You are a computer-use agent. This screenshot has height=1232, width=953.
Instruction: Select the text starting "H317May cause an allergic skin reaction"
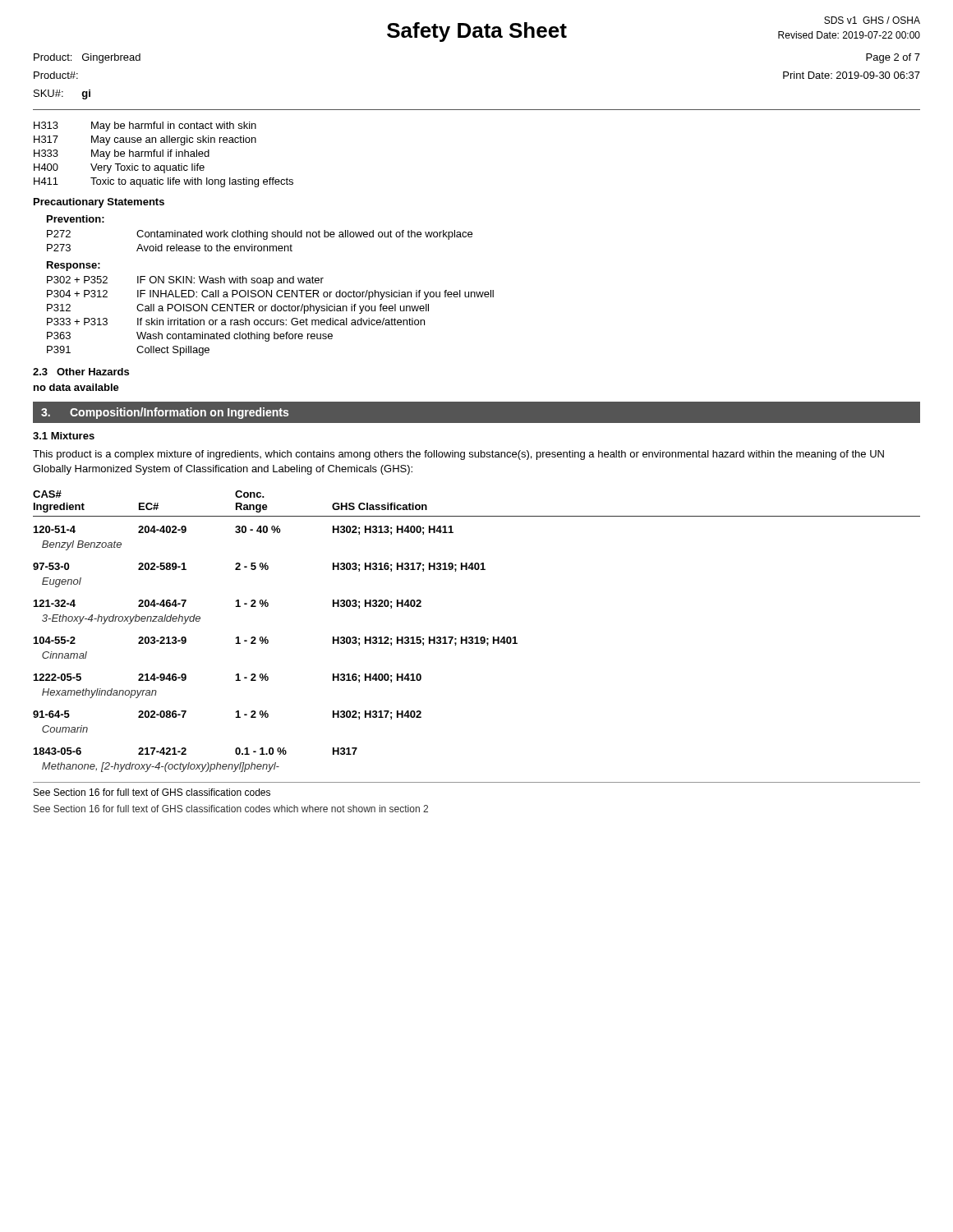[x=145, y=140]
